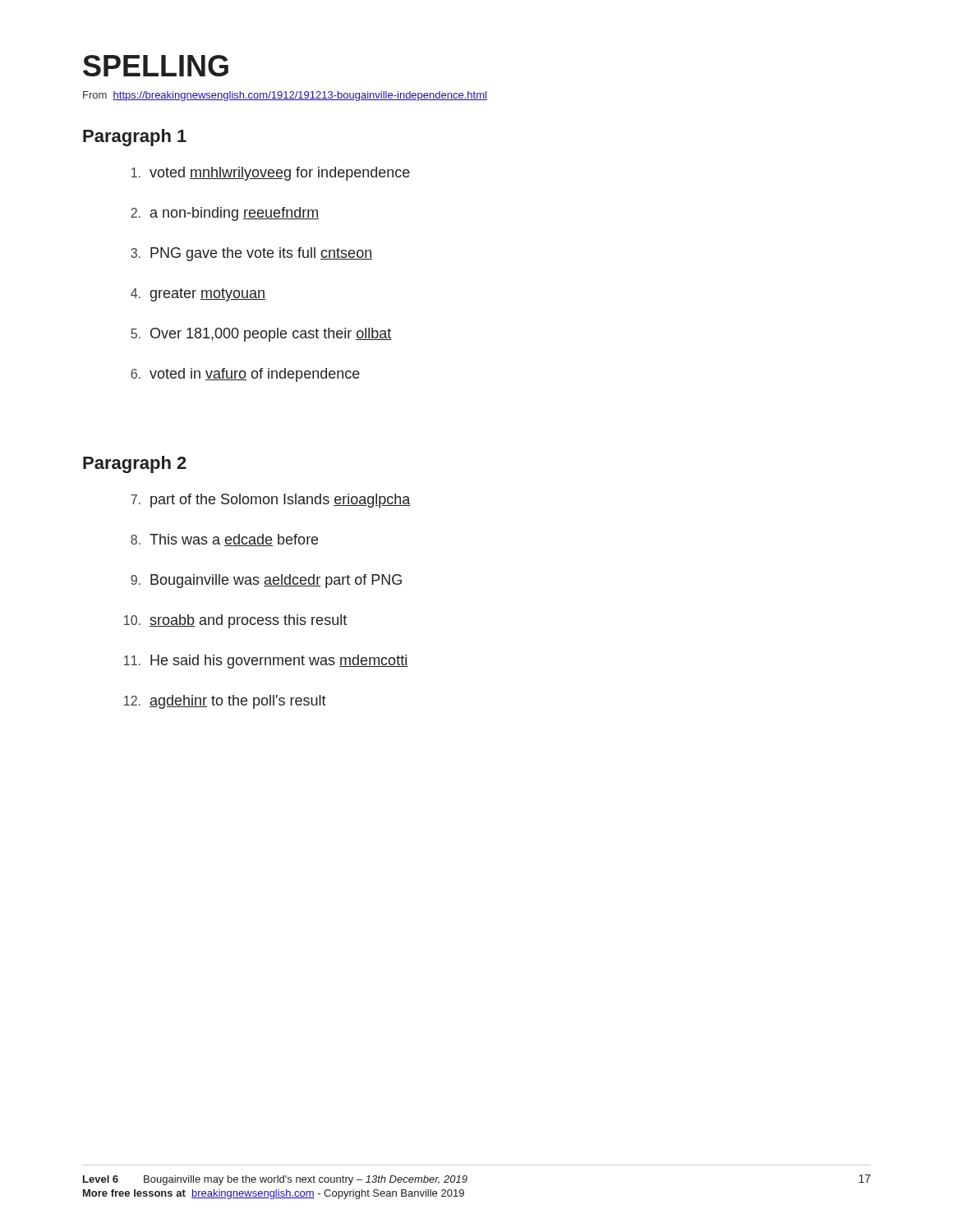
Task: Find the list item that reads "12. agdehinr to the"
Action: tap(225, 702)
